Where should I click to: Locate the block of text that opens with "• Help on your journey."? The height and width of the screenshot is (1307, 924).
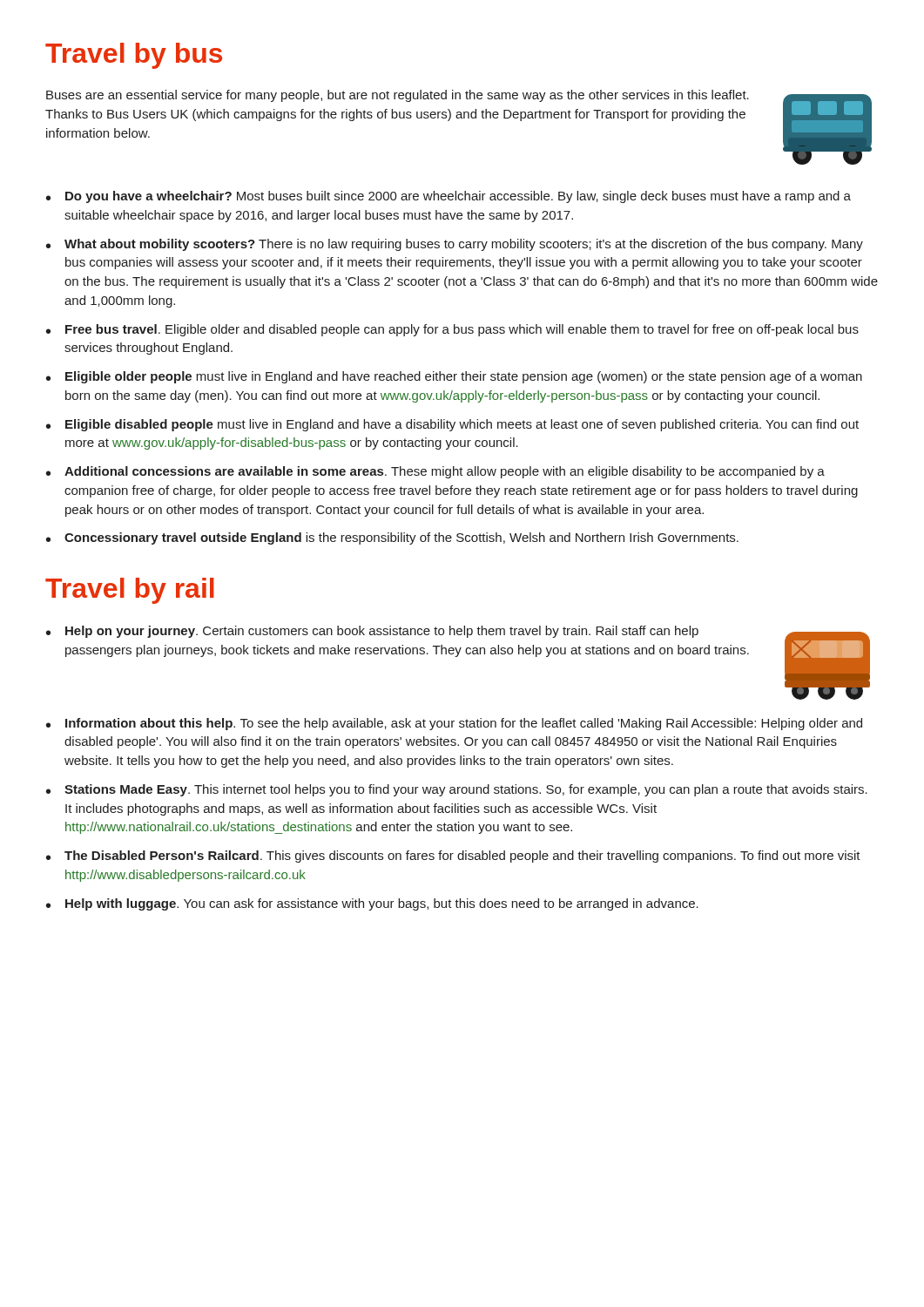point(403,640)
